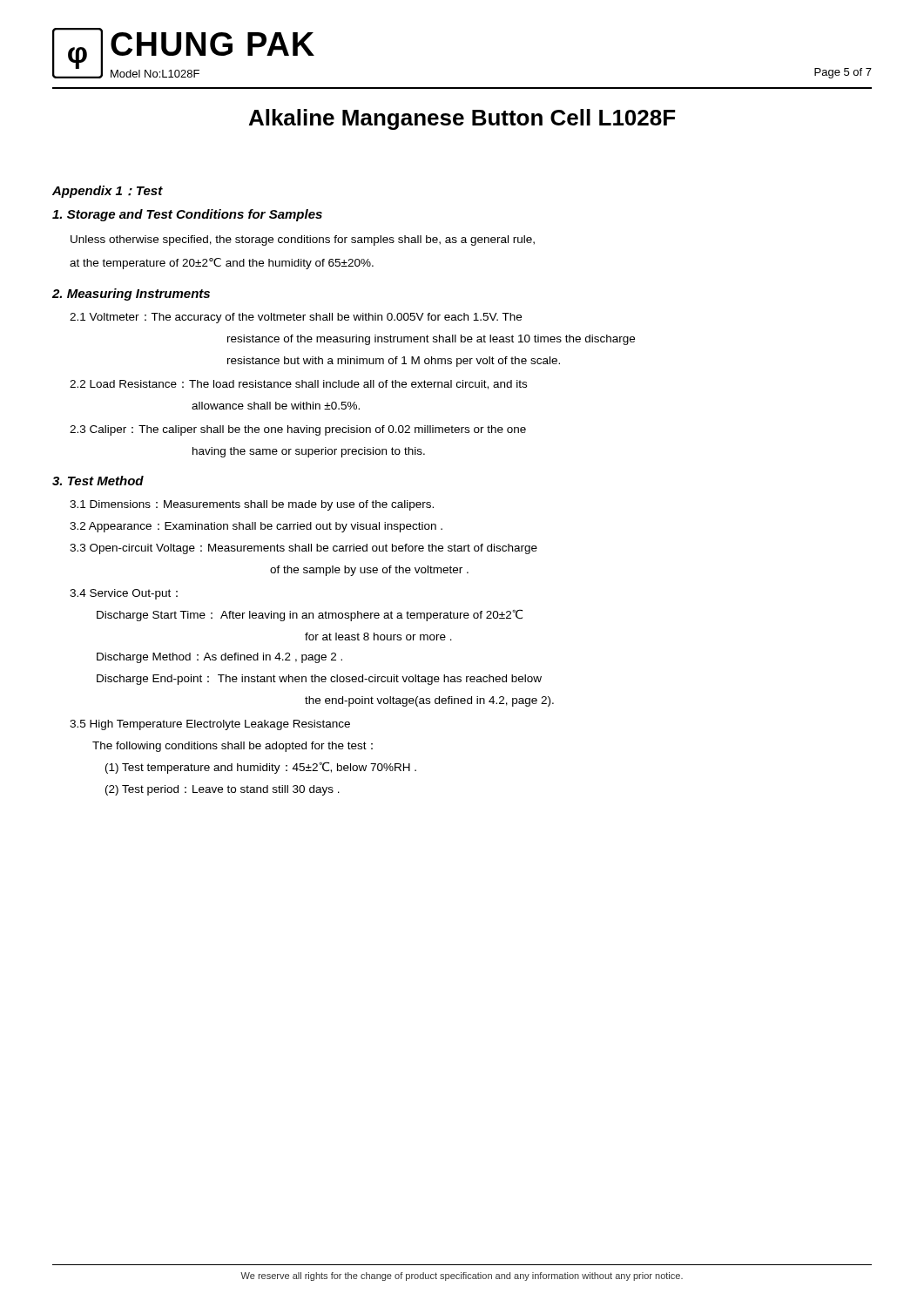Image resolution: width=924 pixels, height=1307 pixels.
Task: Click on the region starting "the end-point voltage(as"
Action: pyautogui.click(x=430, y=700)
